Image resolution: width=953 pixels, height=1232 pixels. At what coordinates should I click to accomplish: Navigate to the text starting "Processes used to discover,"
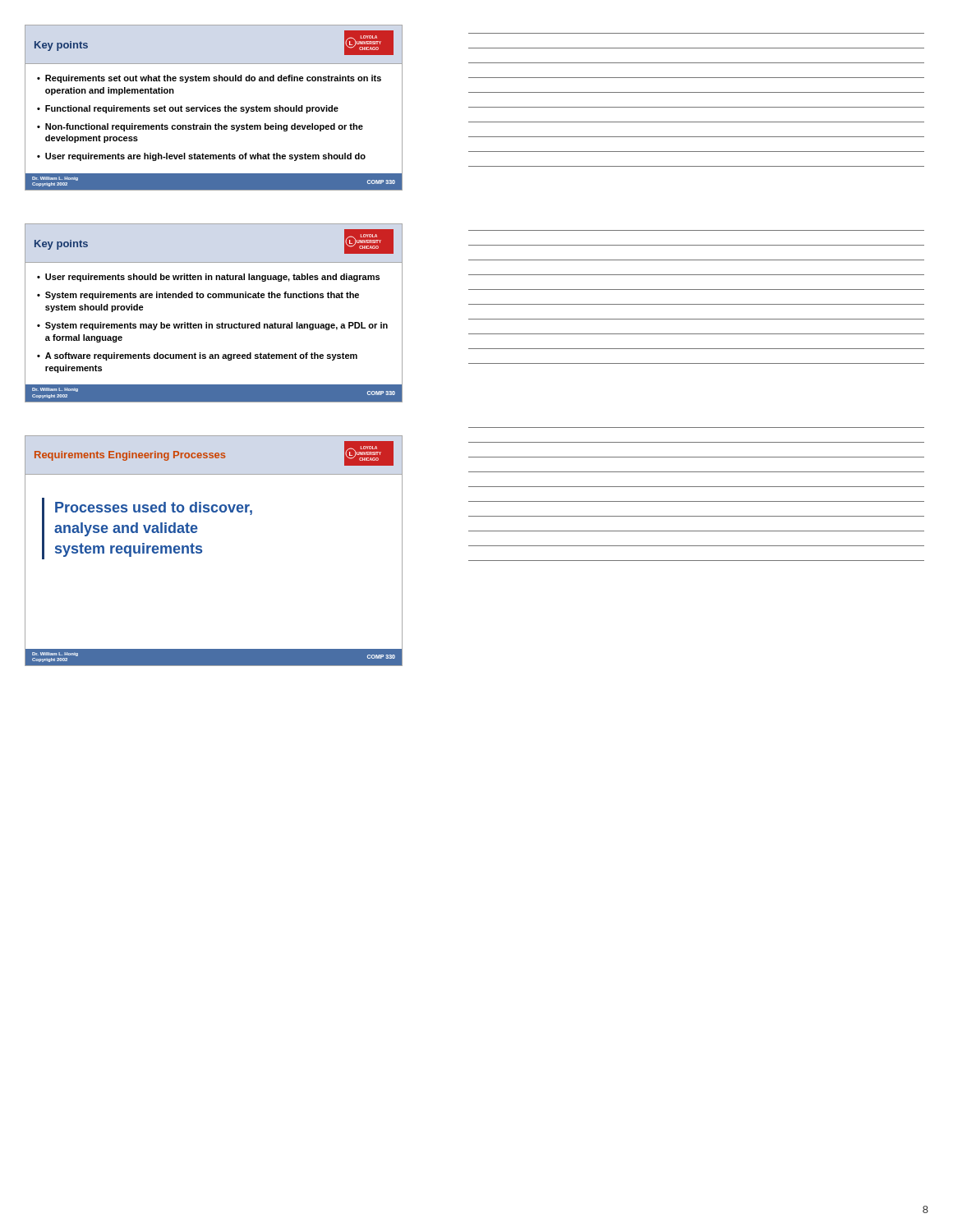point(154,507)
